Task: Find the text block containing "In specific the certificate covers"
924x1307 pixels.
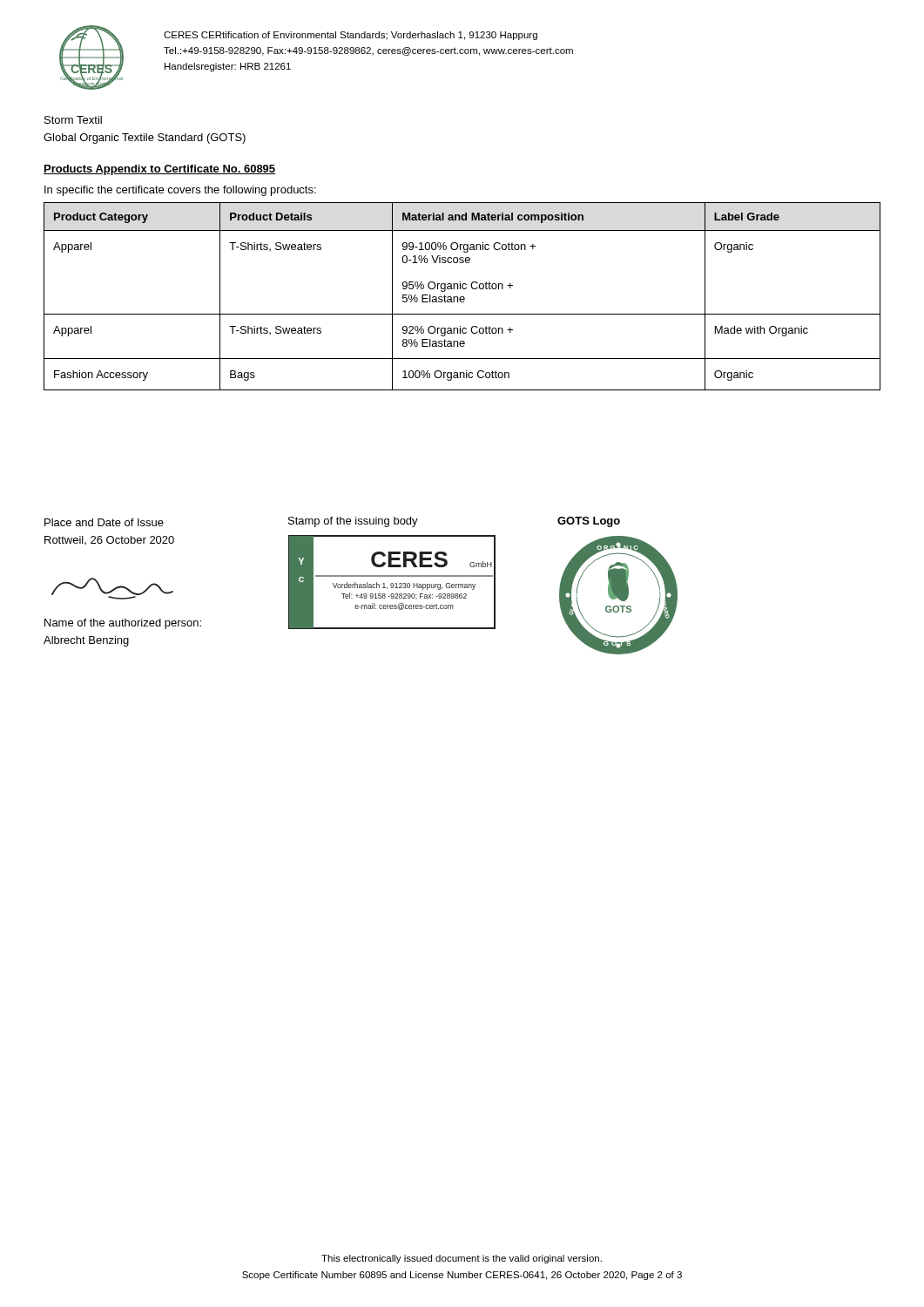Action: click(180, 190)
